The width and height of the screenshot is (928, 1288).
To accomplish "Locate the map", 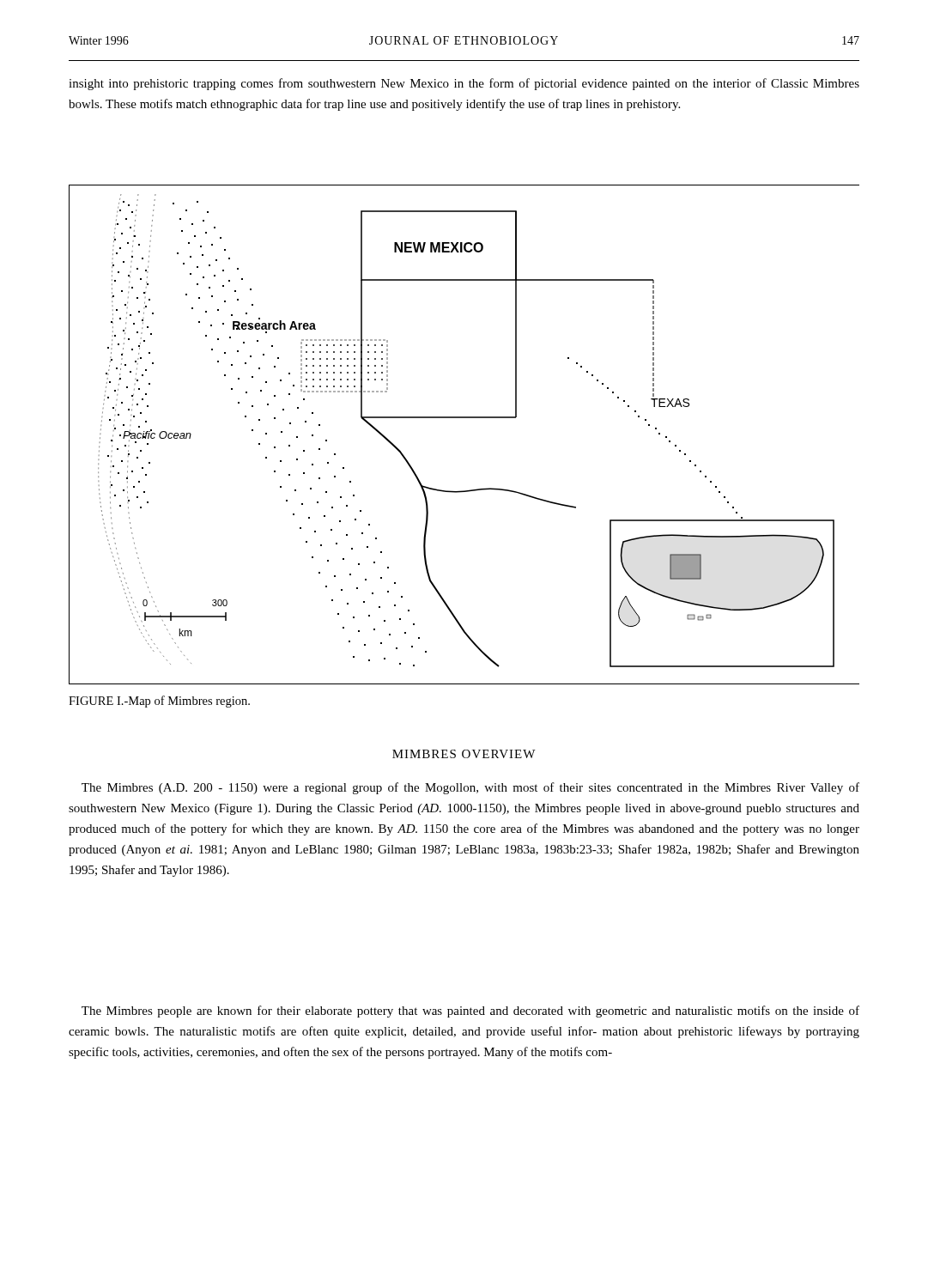I will pos(464,434).
